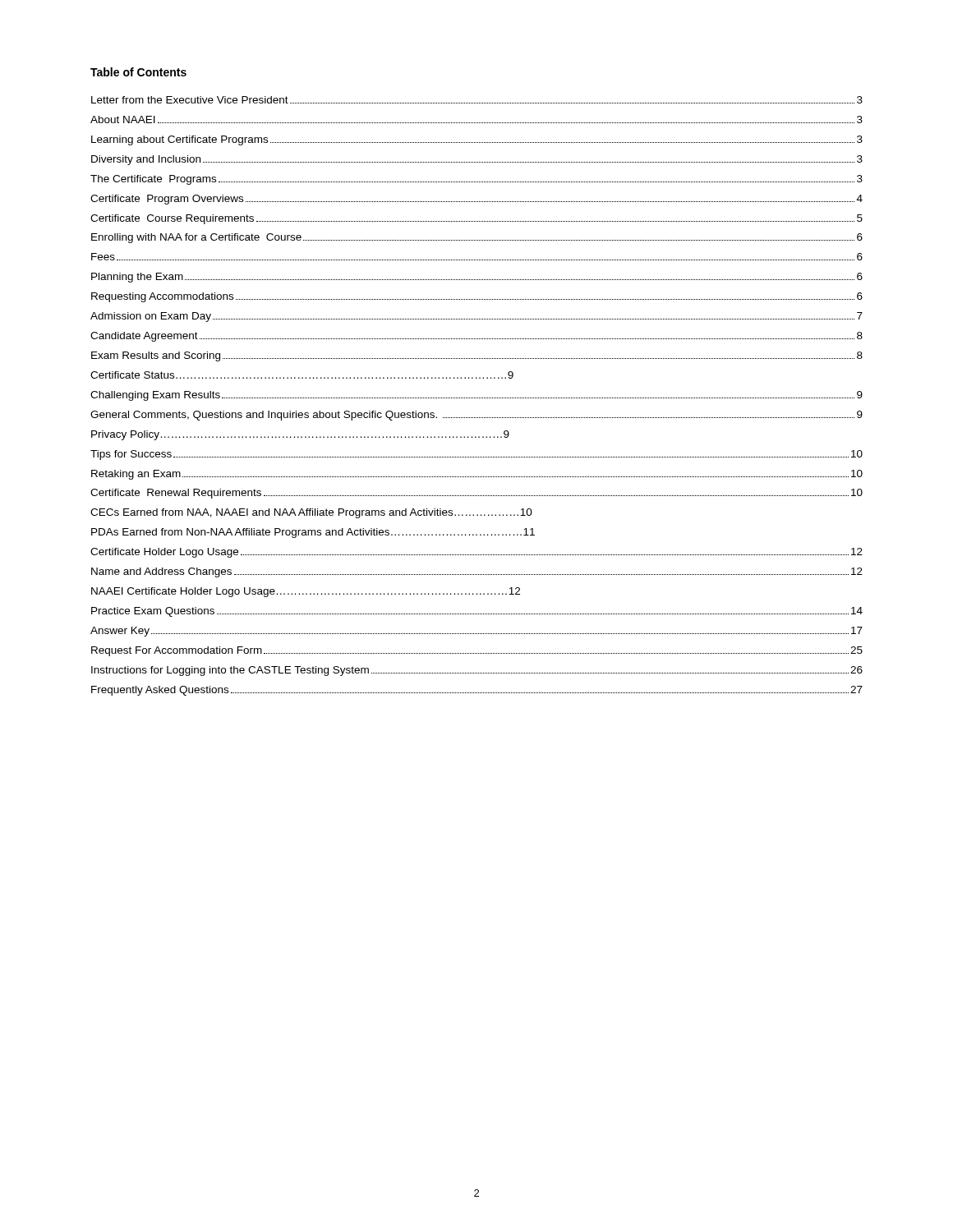
Task: Select the list item with the text "Admission on Exam Day 7"
Action: tap(476, 317)
